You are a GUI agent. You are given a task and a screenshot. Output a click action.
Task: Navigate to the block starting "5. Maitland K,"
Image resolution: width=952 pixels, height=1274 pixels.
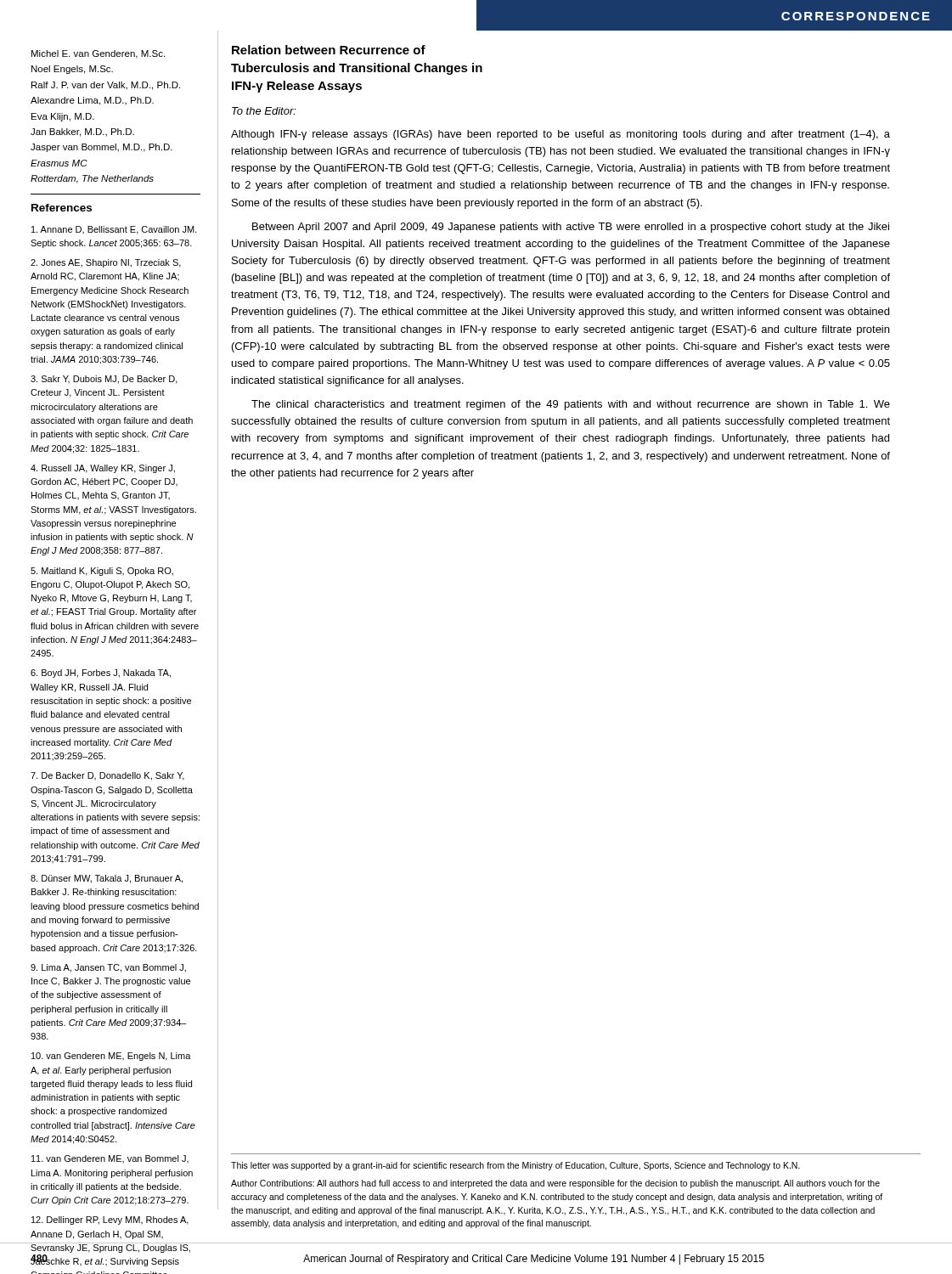pyautogui.click(x=115, y=612)
